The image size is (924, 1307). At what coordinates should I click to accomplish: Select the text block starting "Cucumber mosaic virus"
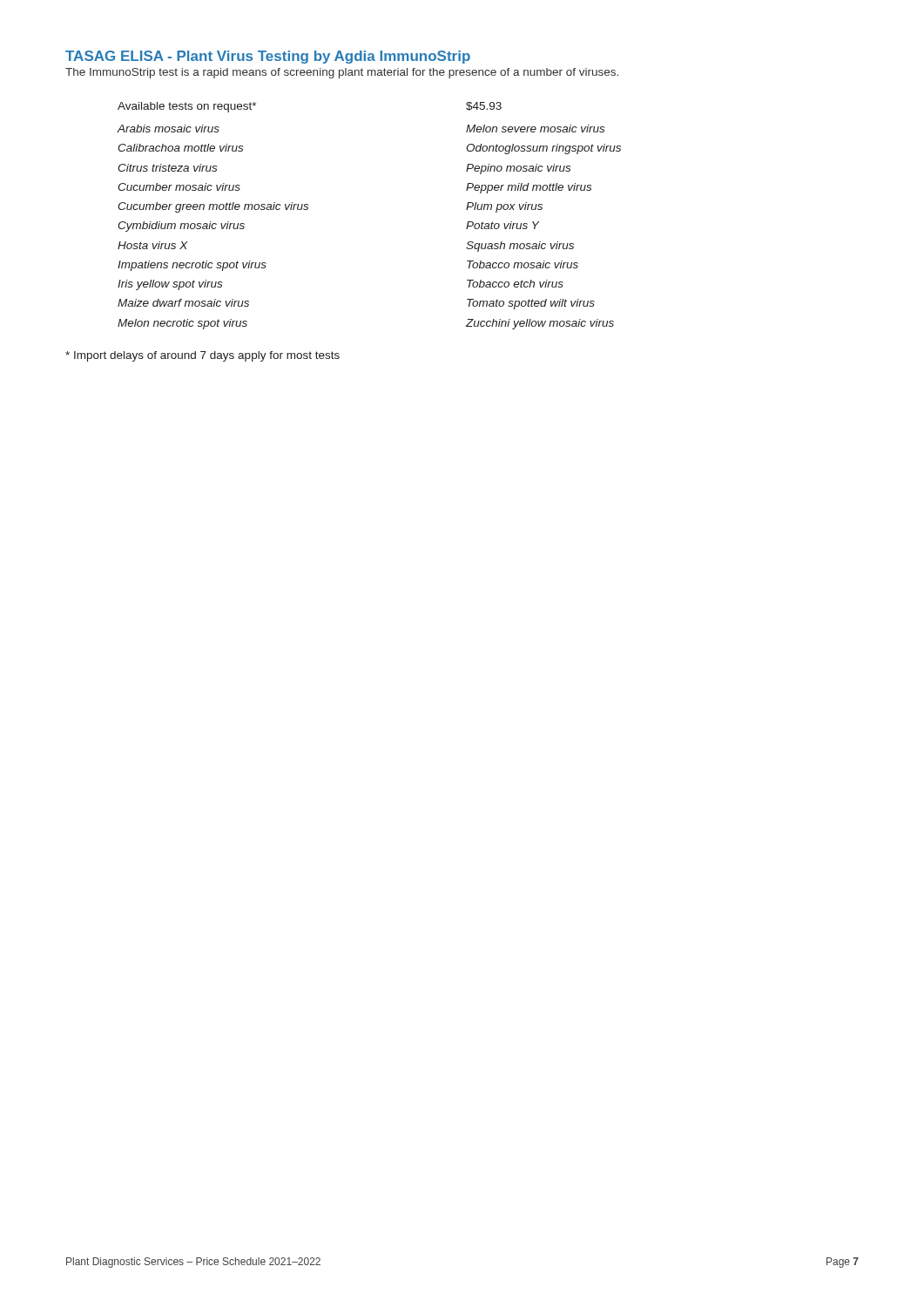coord(179,187)
